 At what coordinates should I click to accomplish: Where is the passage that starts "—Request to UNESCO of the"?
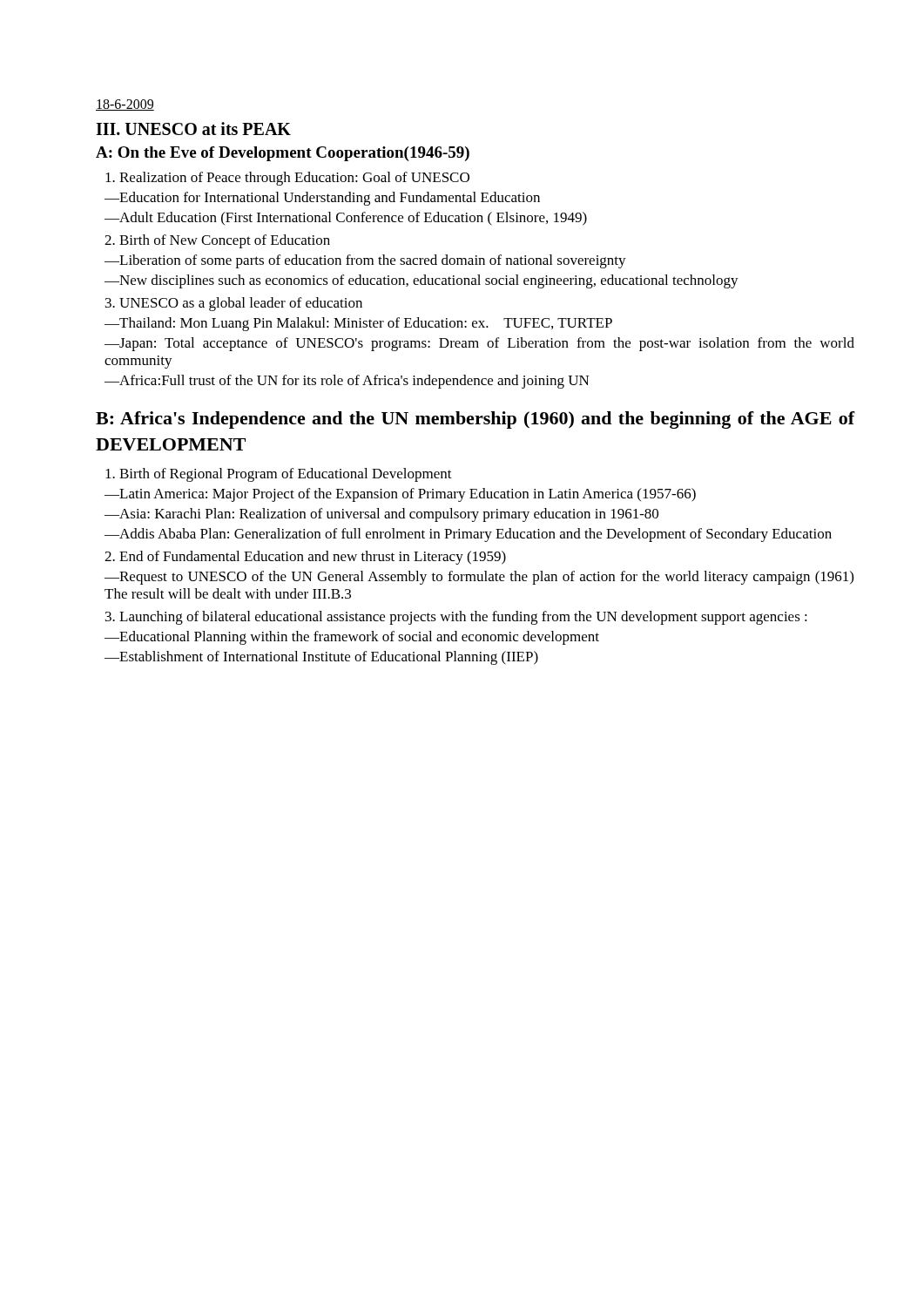(x=479, y=585)
